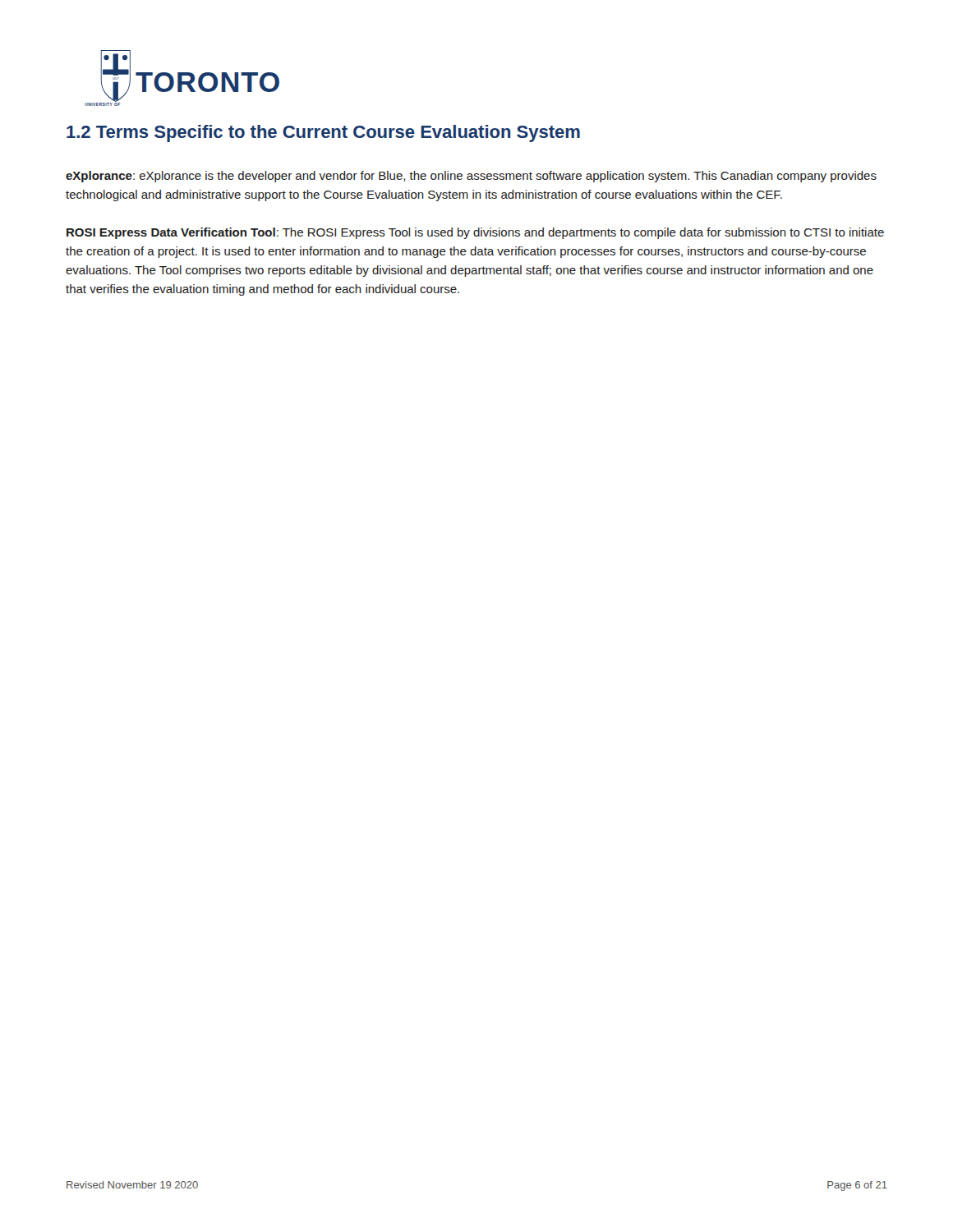The height and width of the screenshot is (1232, 953).
Task: Click on the section header with the text "1.2 Terms Specific to the Current"
Action: coord(323,132)
